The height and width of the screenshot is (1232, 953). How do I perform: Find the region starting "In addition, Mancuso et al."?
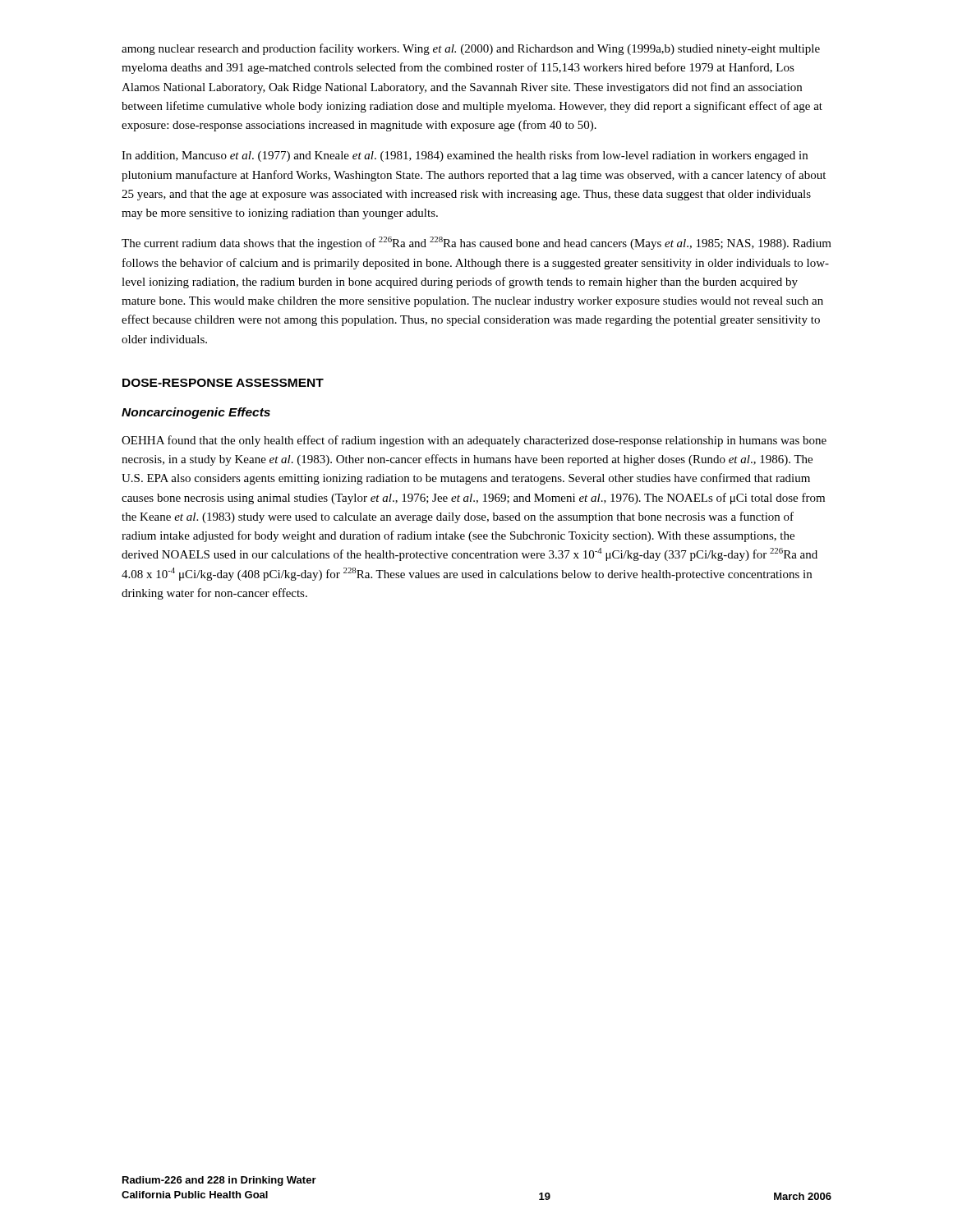tap(474, 184)
